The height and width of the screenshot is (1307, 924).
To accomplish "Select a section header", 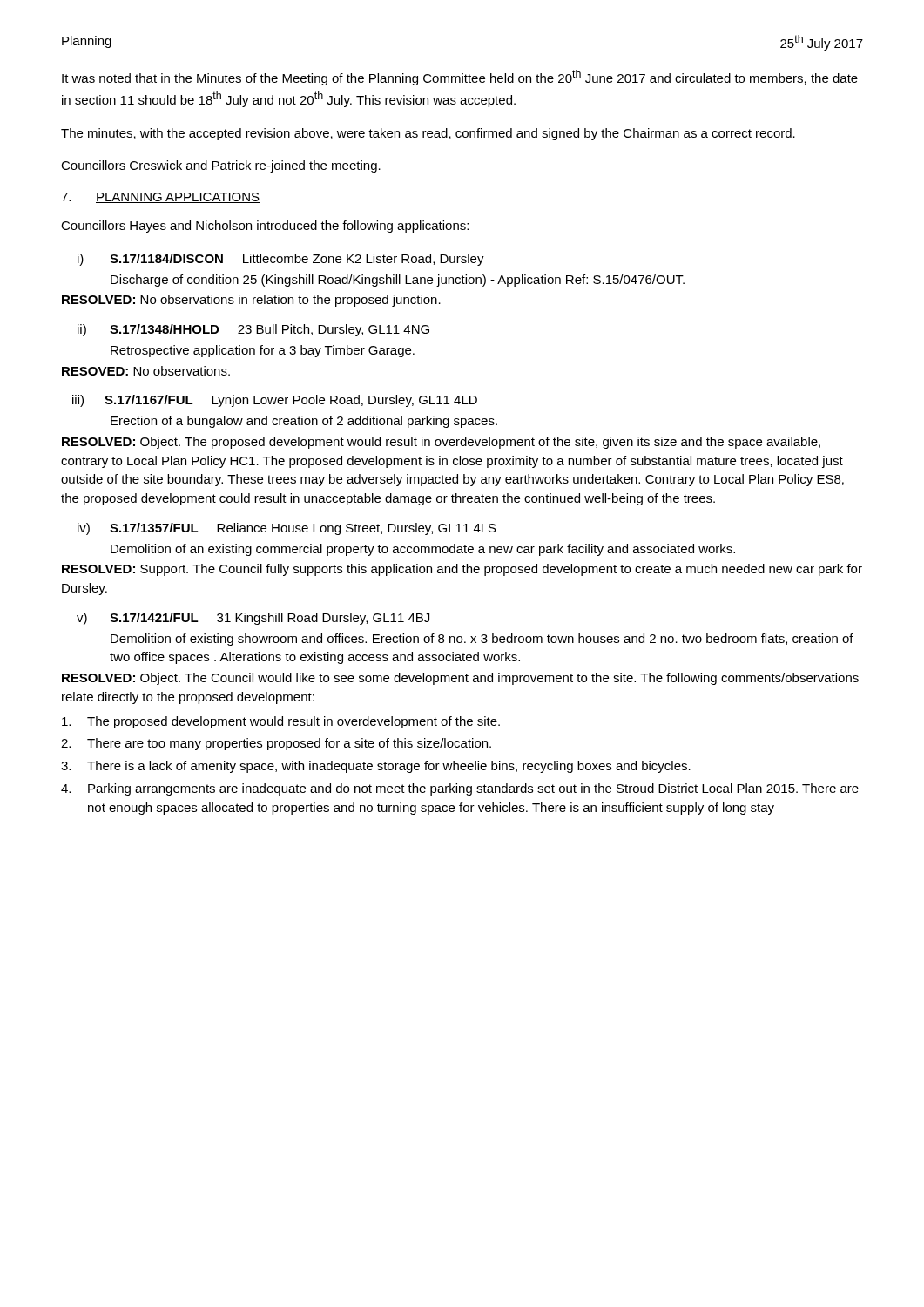I will tap(160, 197).
